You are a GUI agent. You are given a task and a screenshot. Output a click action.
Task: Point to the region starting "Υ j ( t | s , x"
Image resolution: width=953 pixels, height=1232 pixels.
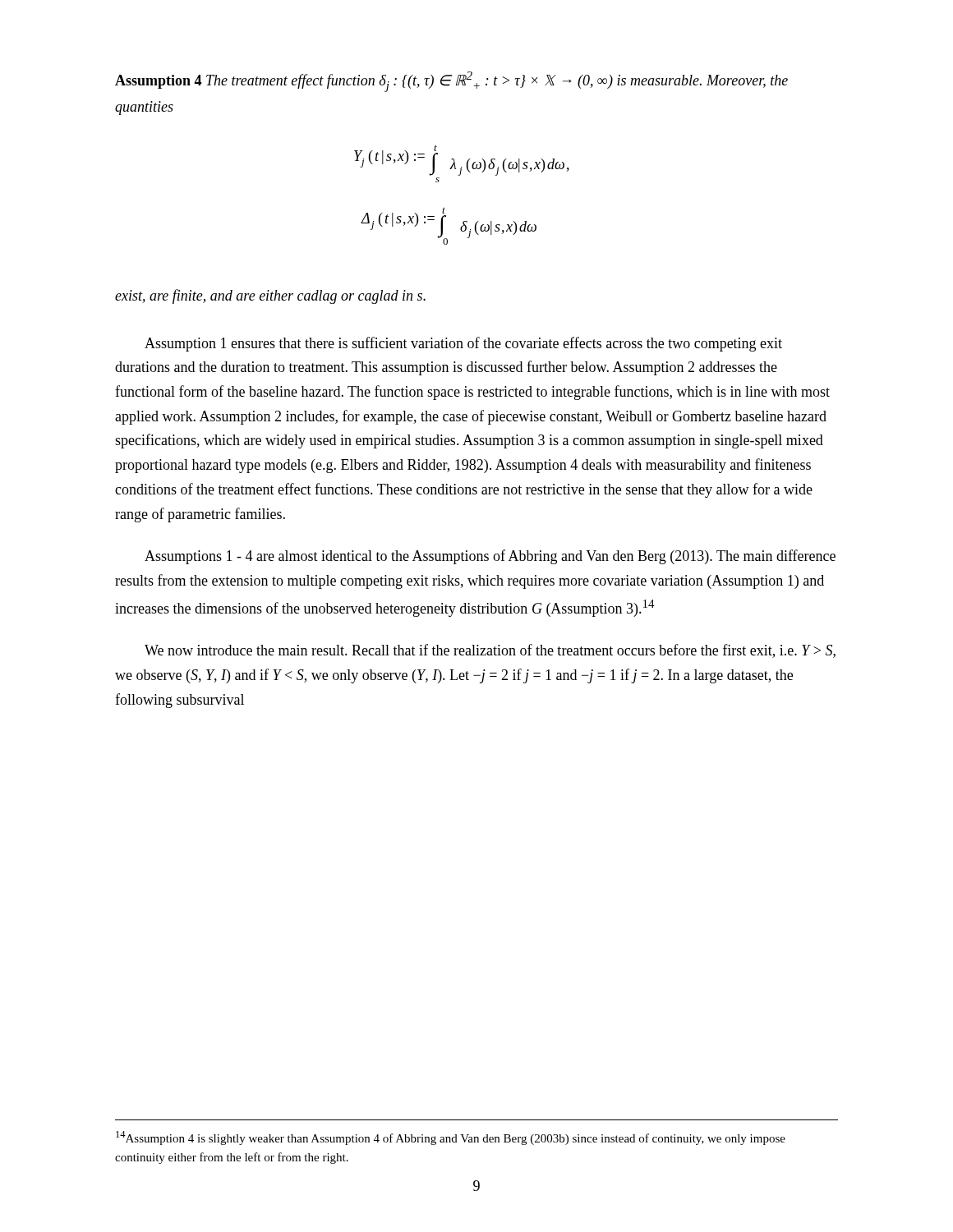pos(476,171)
